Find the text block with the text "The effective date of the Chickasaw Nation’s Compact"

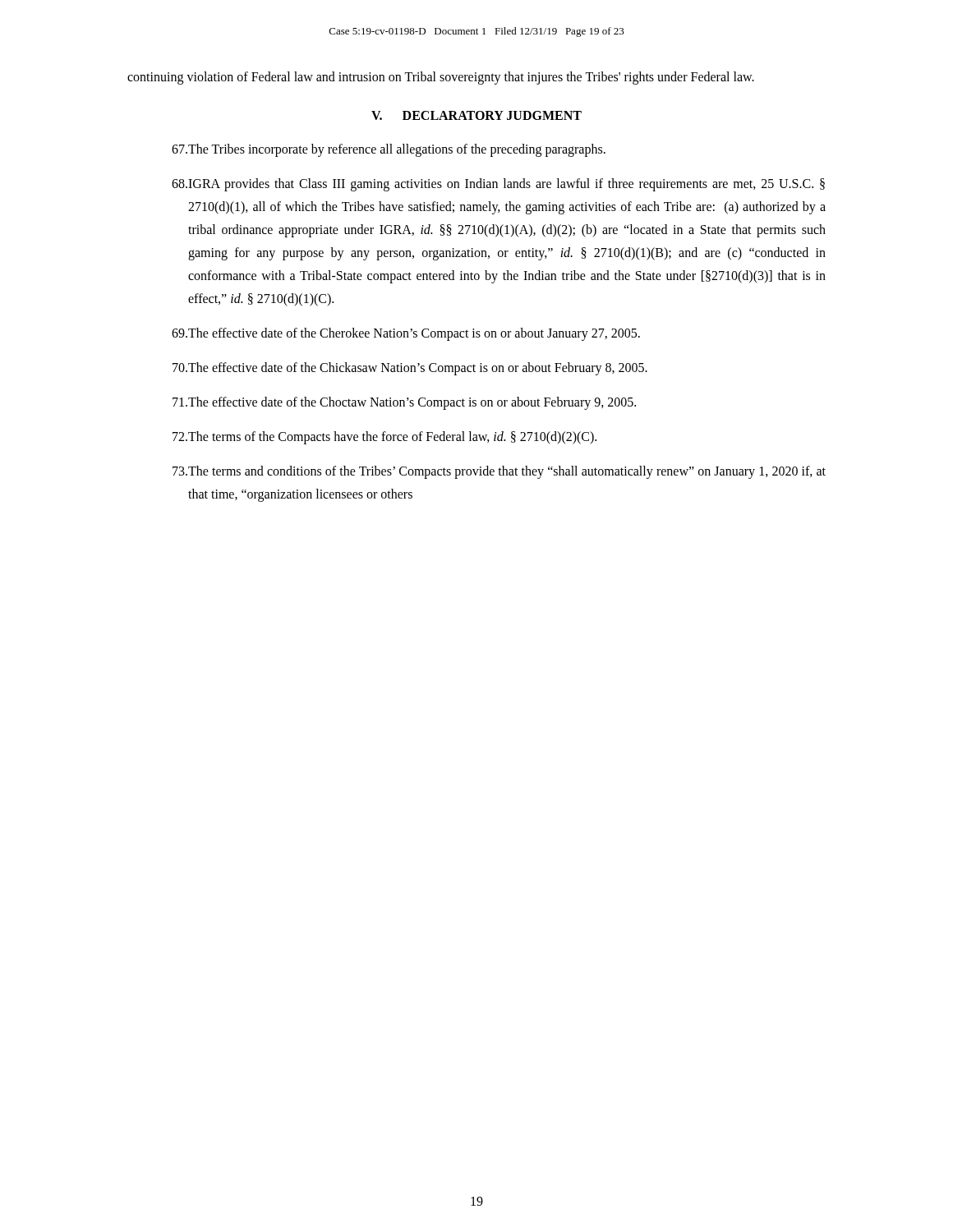[476, 368]
